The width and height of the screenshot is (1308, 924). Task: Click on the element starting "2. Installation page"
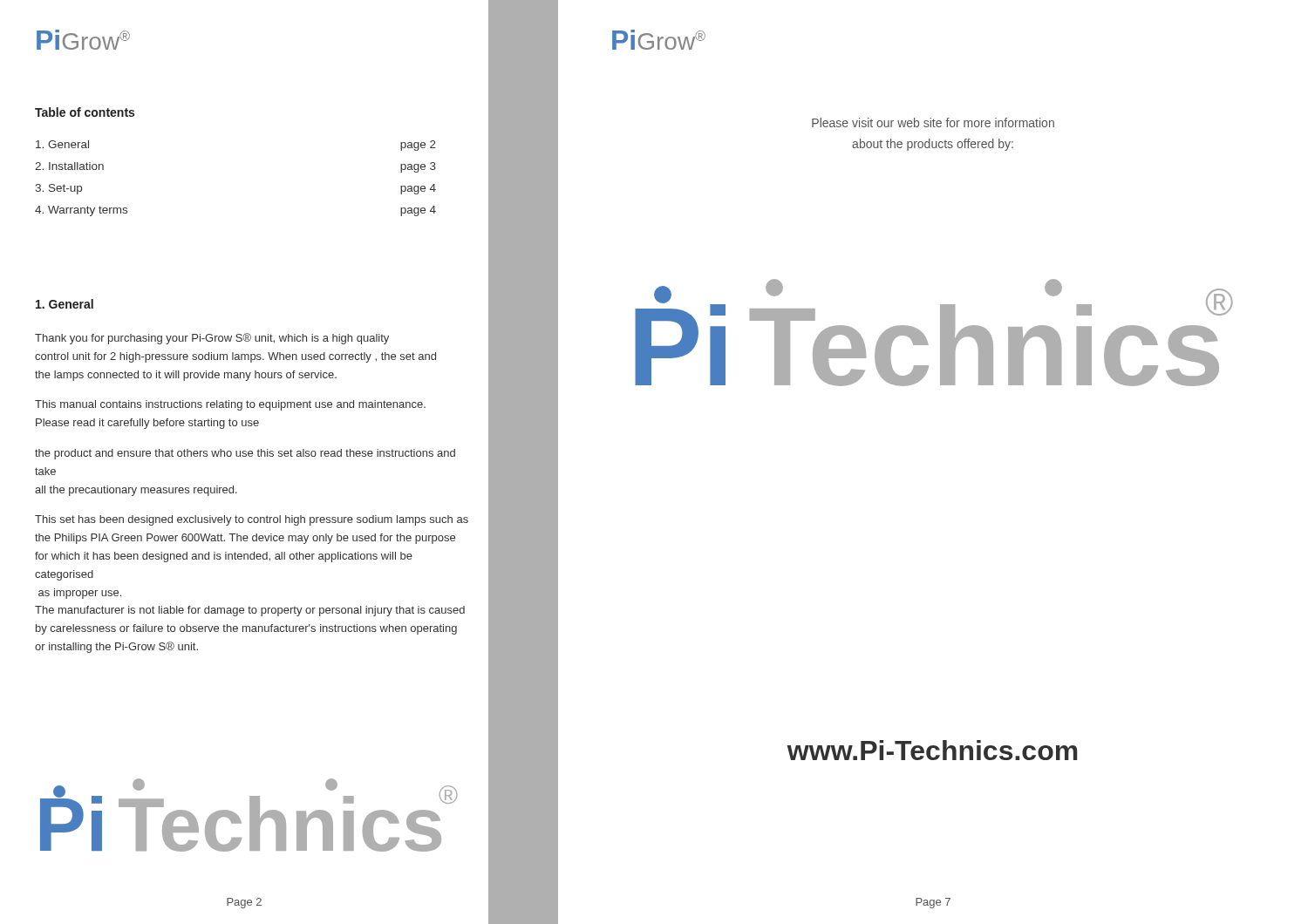(x=65, y=167)
